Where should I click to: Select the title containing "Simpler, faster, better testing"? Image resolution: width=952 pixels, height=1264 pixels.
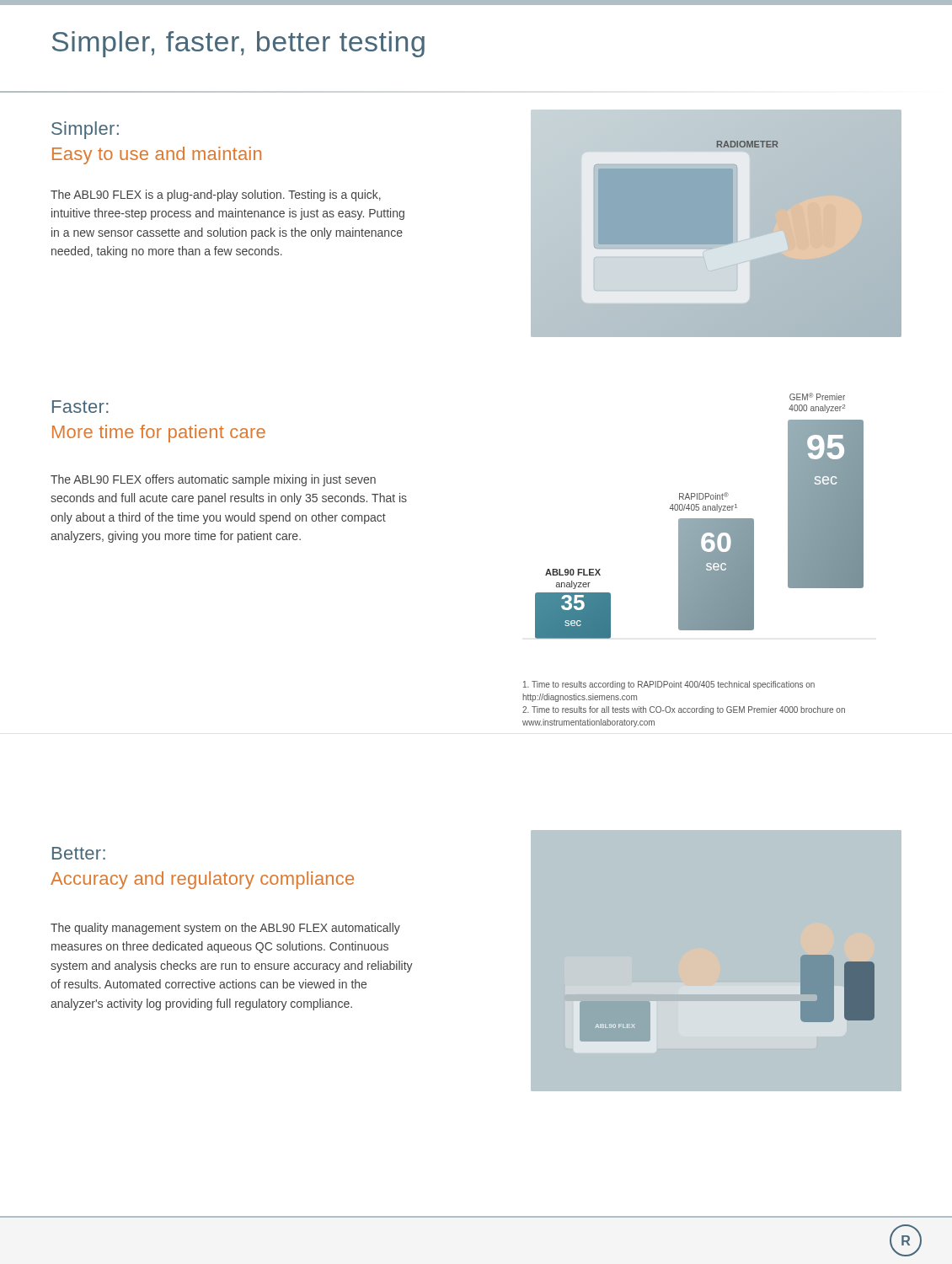[238, 44]
